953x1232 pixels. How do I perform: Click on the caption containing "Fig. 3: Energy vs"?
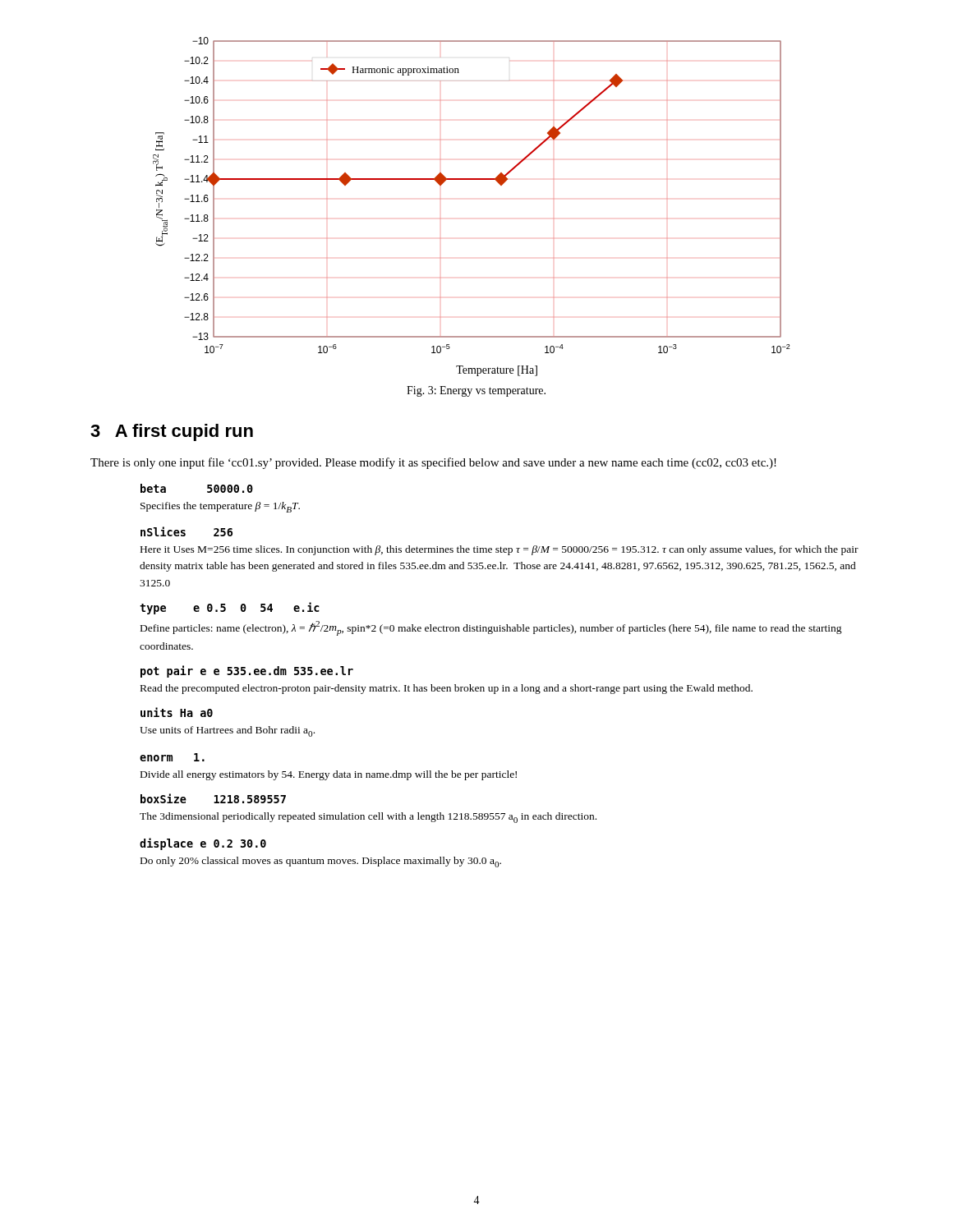476,391
